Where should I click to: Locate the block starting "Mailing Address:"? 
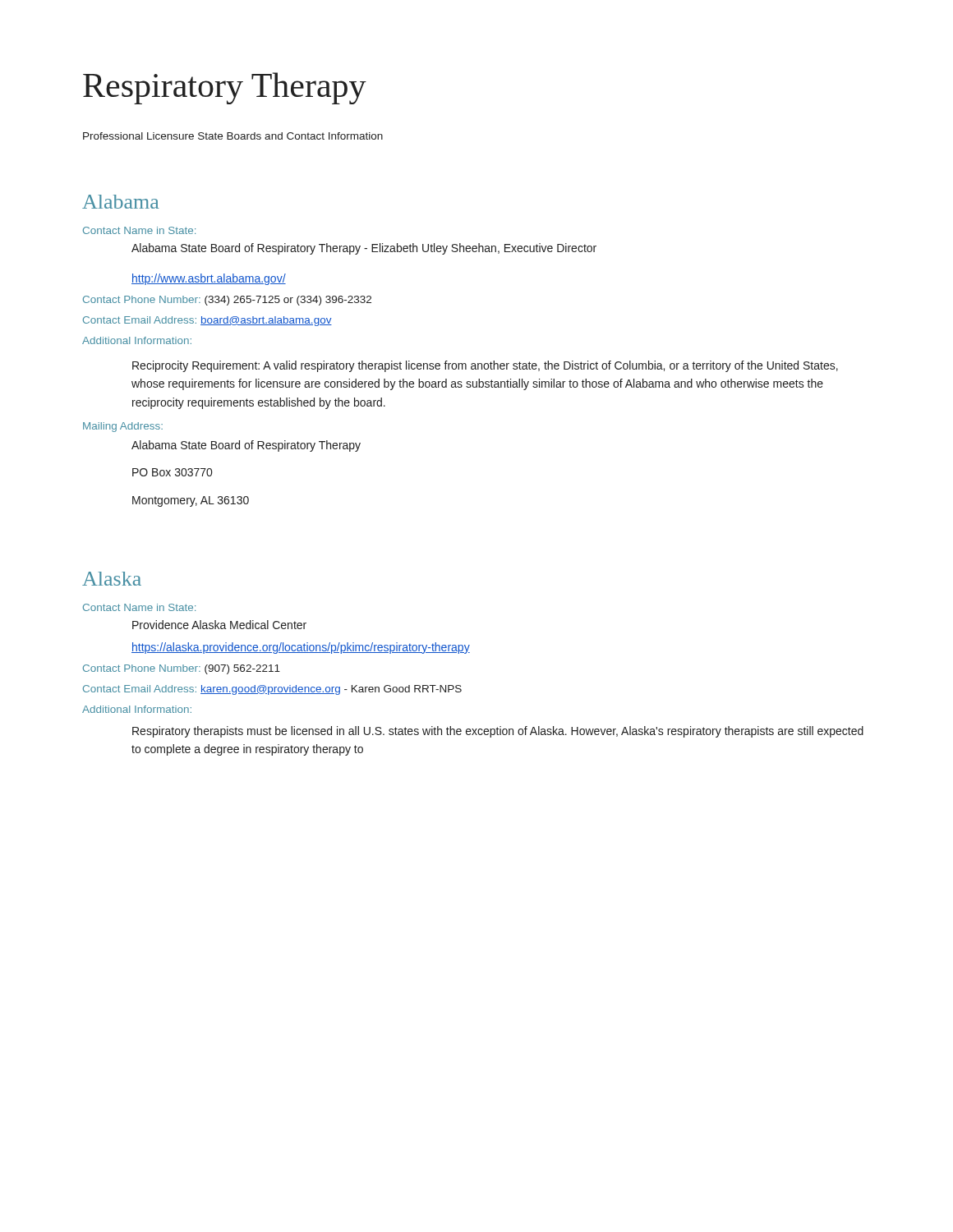123,427
